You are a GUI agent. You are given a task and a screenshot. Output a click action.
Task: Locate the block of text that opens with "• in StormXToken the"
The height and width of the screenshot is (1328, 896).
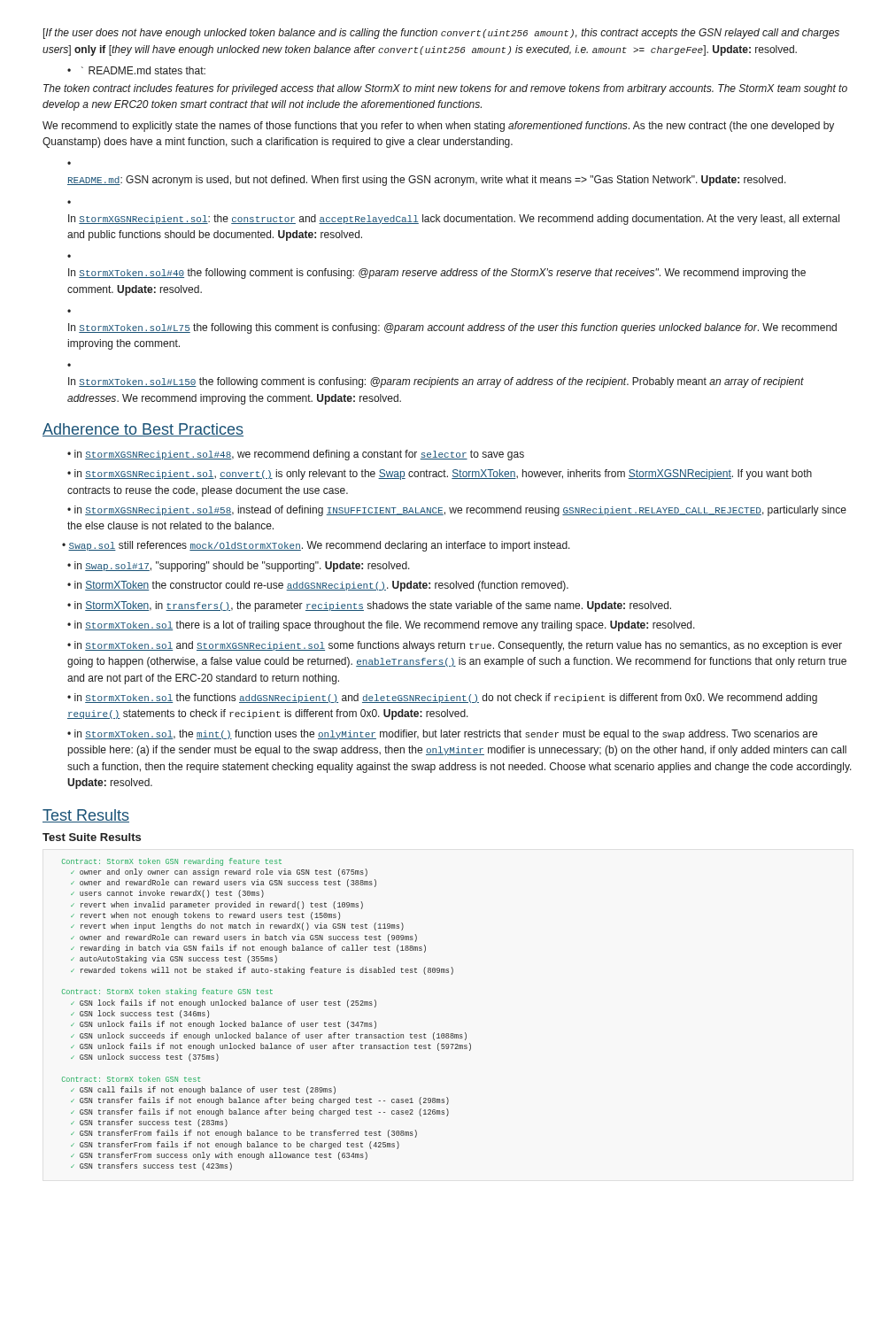tap(318, 585)
